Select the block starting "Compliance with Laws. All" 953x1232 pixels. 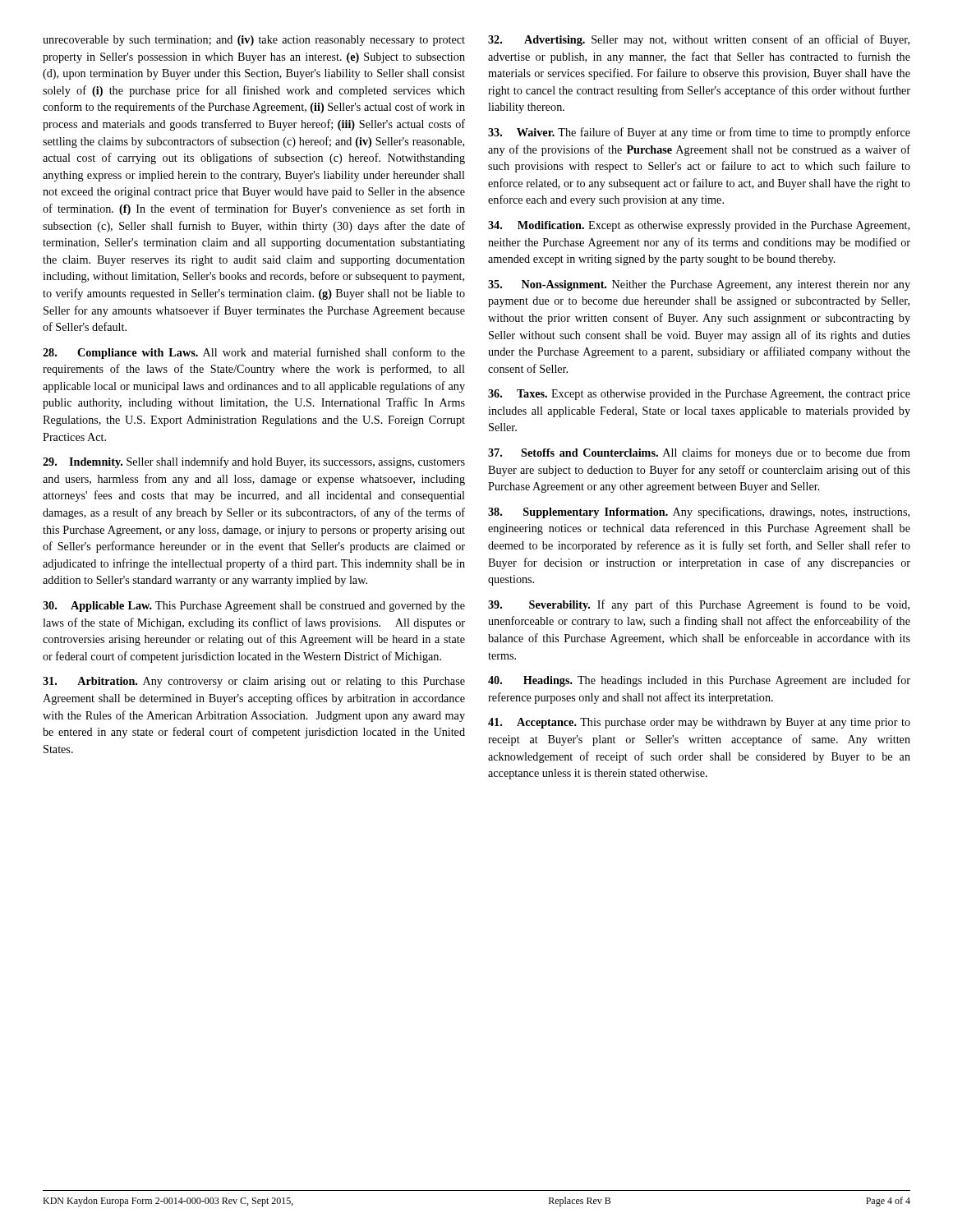coord(254,395)
